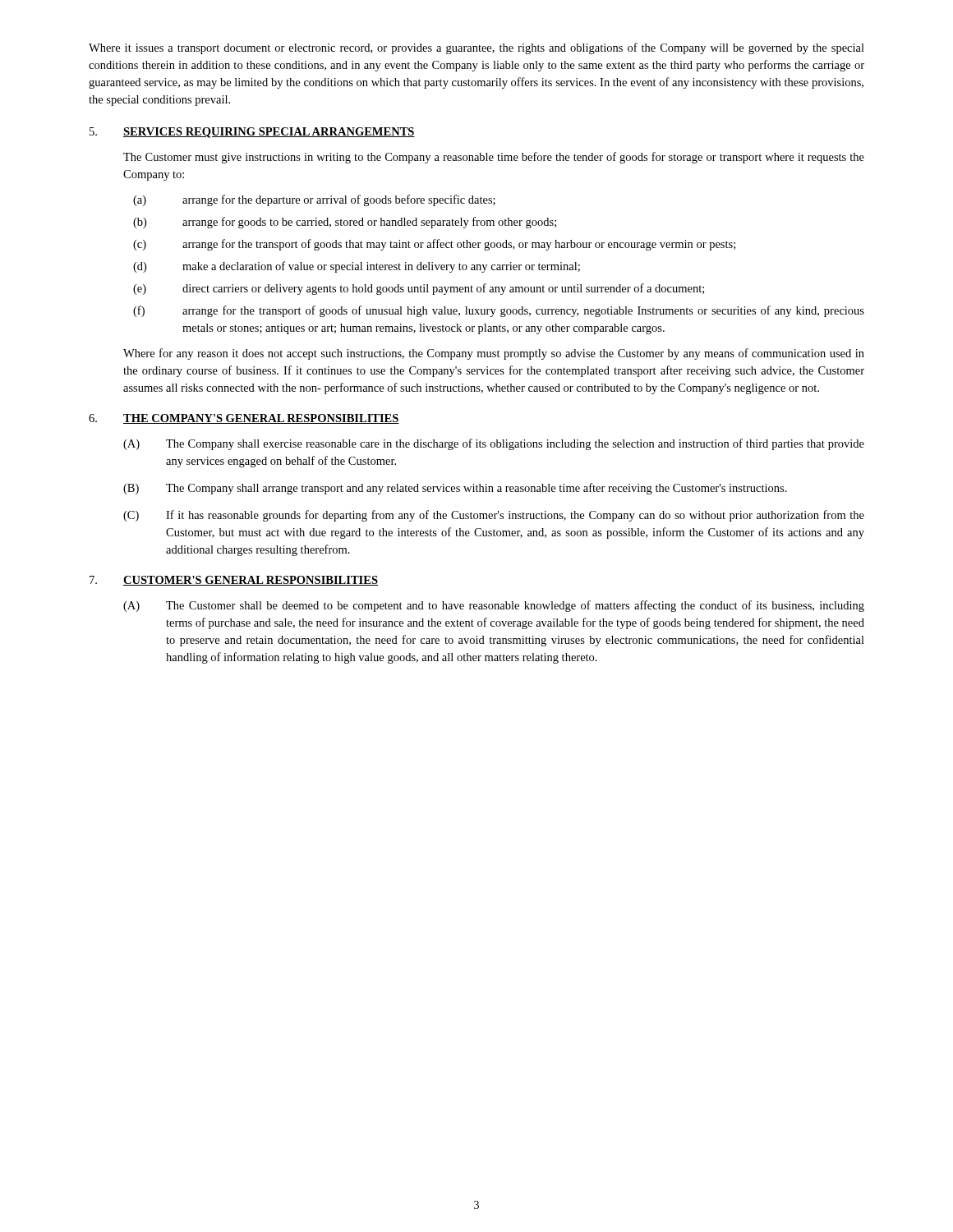This screenshot has width=953, height=1232.
Task: Point to the block beginning "(A) The Customer shall"
Action: pyautogui.click(x=494, y=632)
